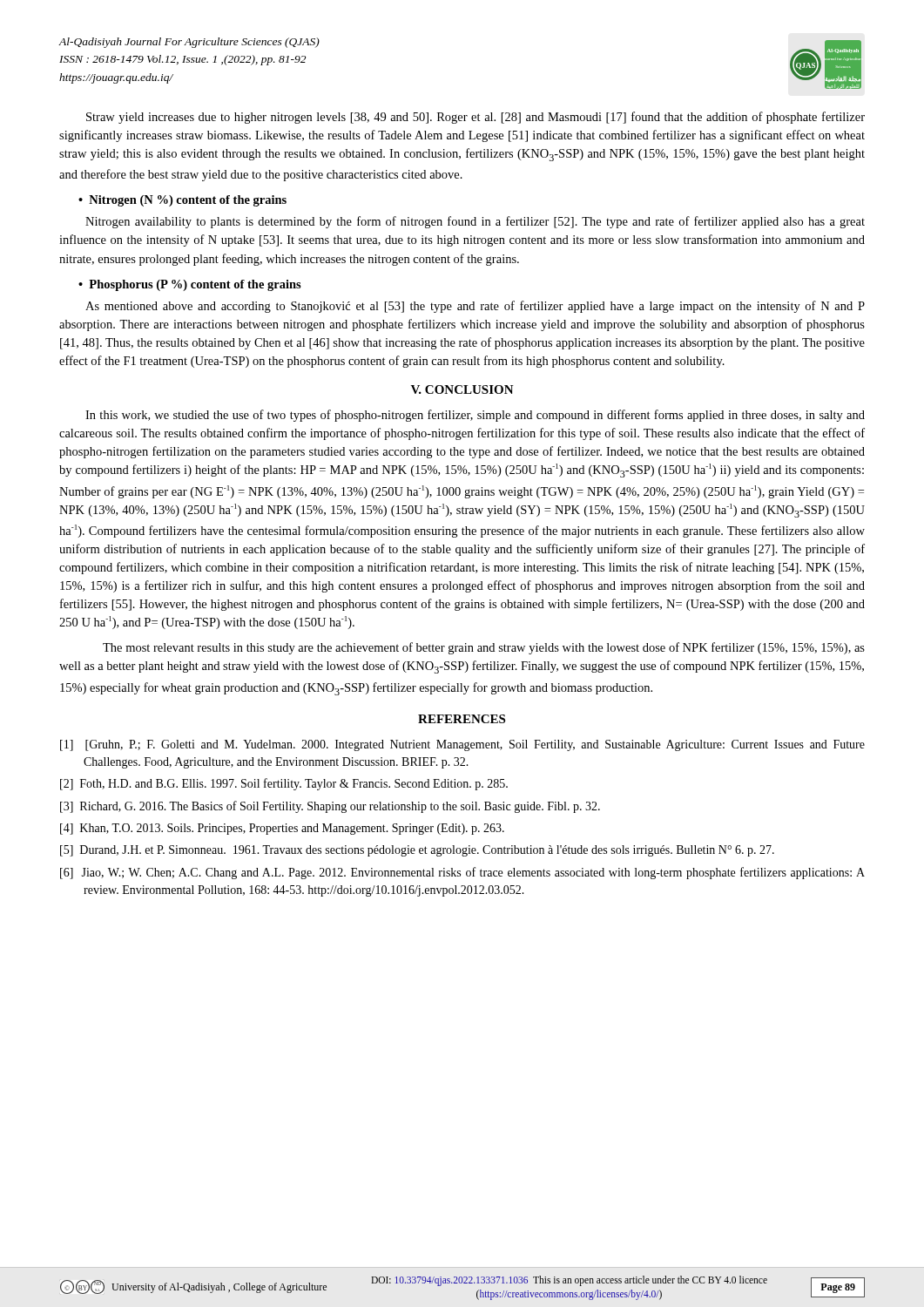Navigate to the text block starting "Nitrogen availability to plants is"

click(x=462, y=240)
